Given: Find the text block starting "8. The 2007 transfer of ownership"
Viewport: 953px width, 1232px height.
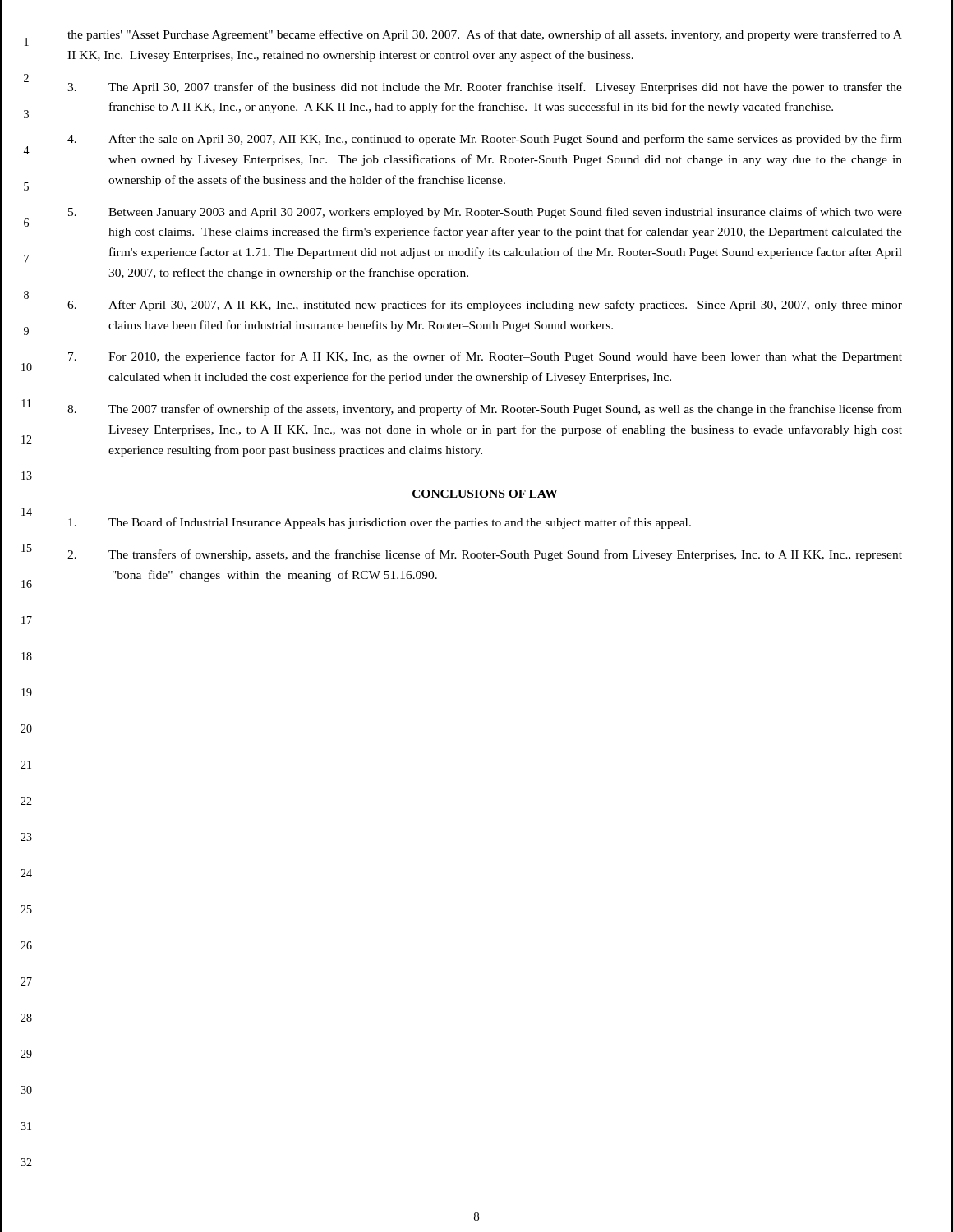Looking at the screenshot, I should pos(485,435).
